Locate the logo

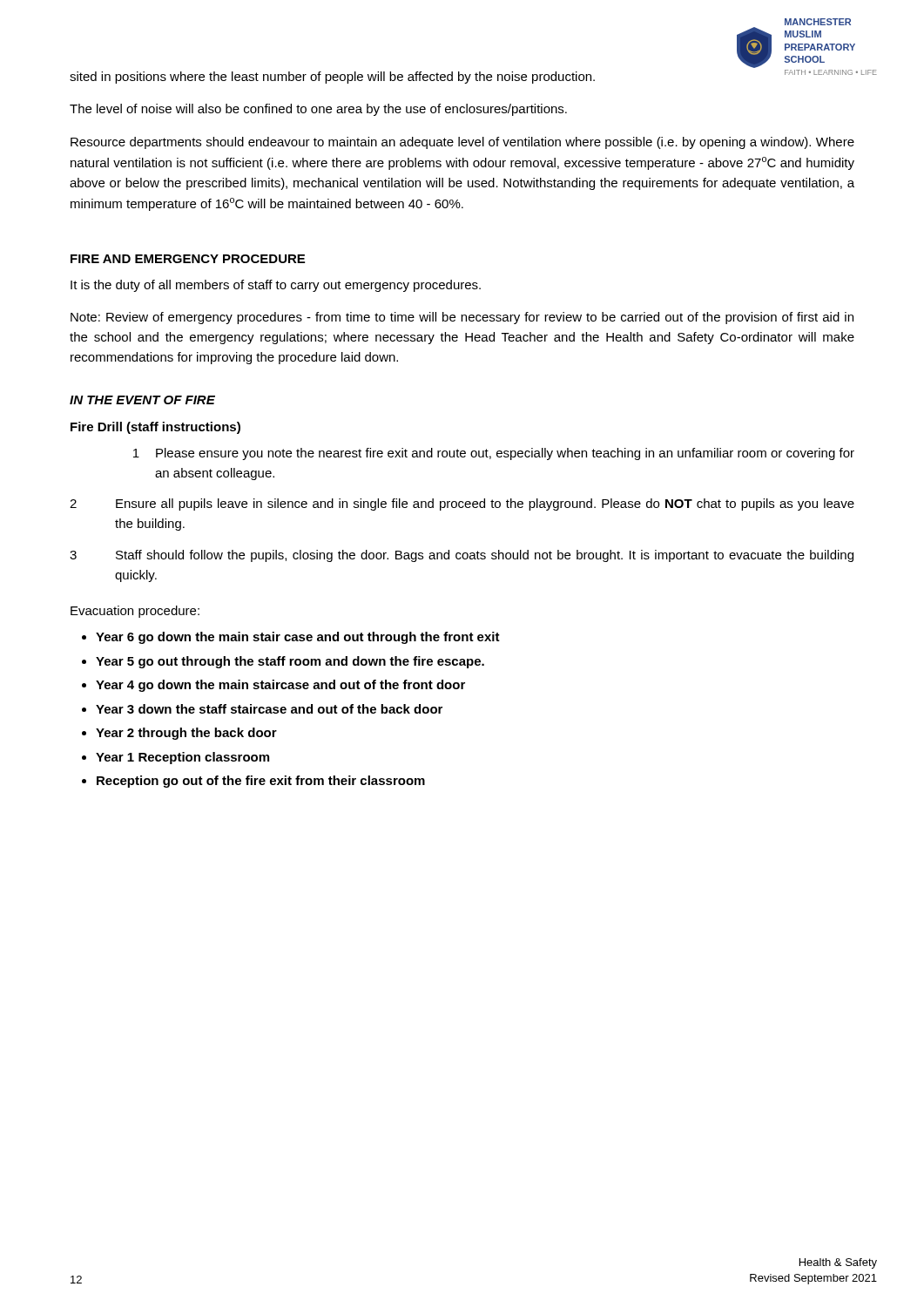coord(804,47)
